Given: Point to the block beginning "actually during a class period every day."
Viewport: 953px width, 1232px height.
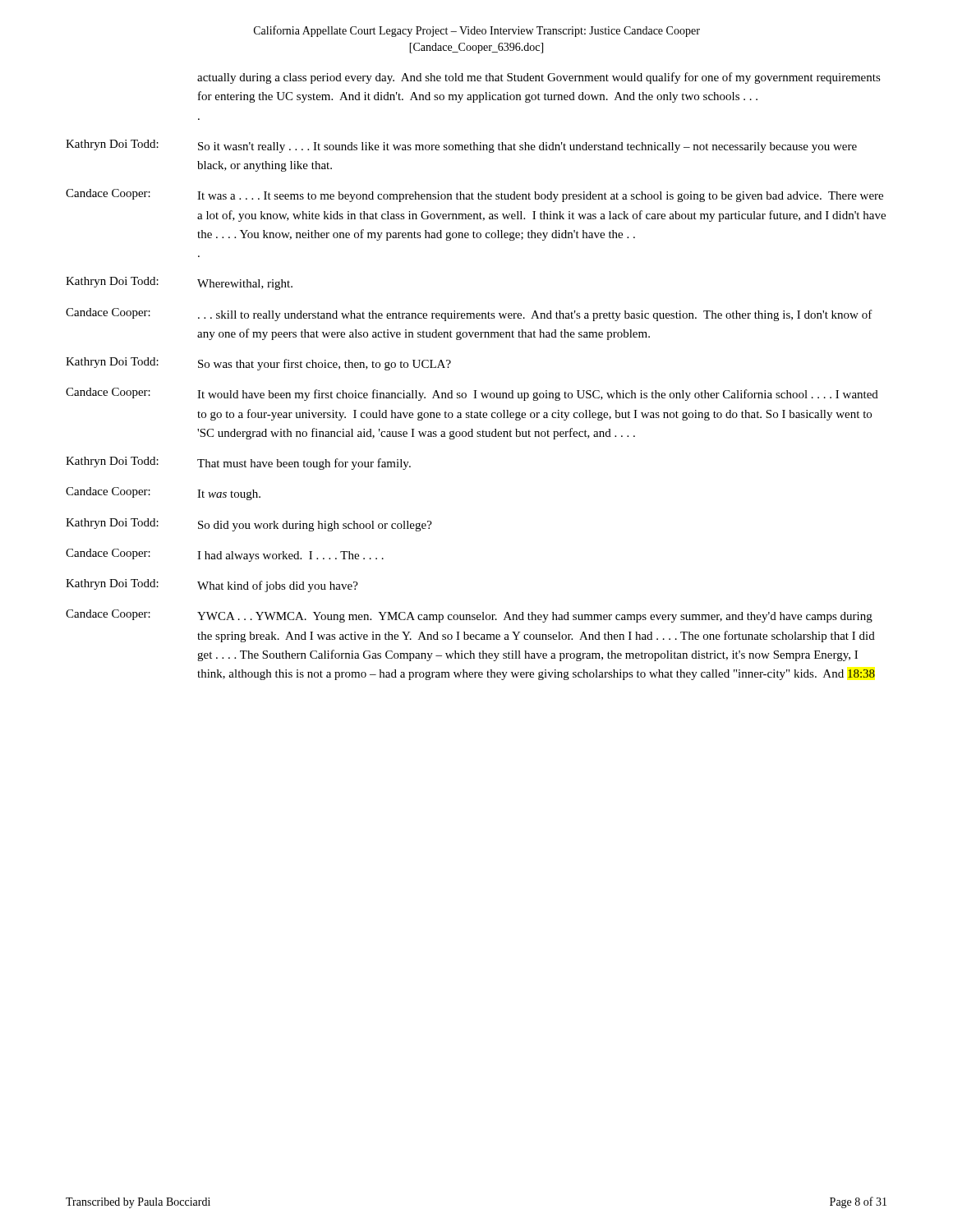Looking at the screenshot, I should tap(539, 96).
